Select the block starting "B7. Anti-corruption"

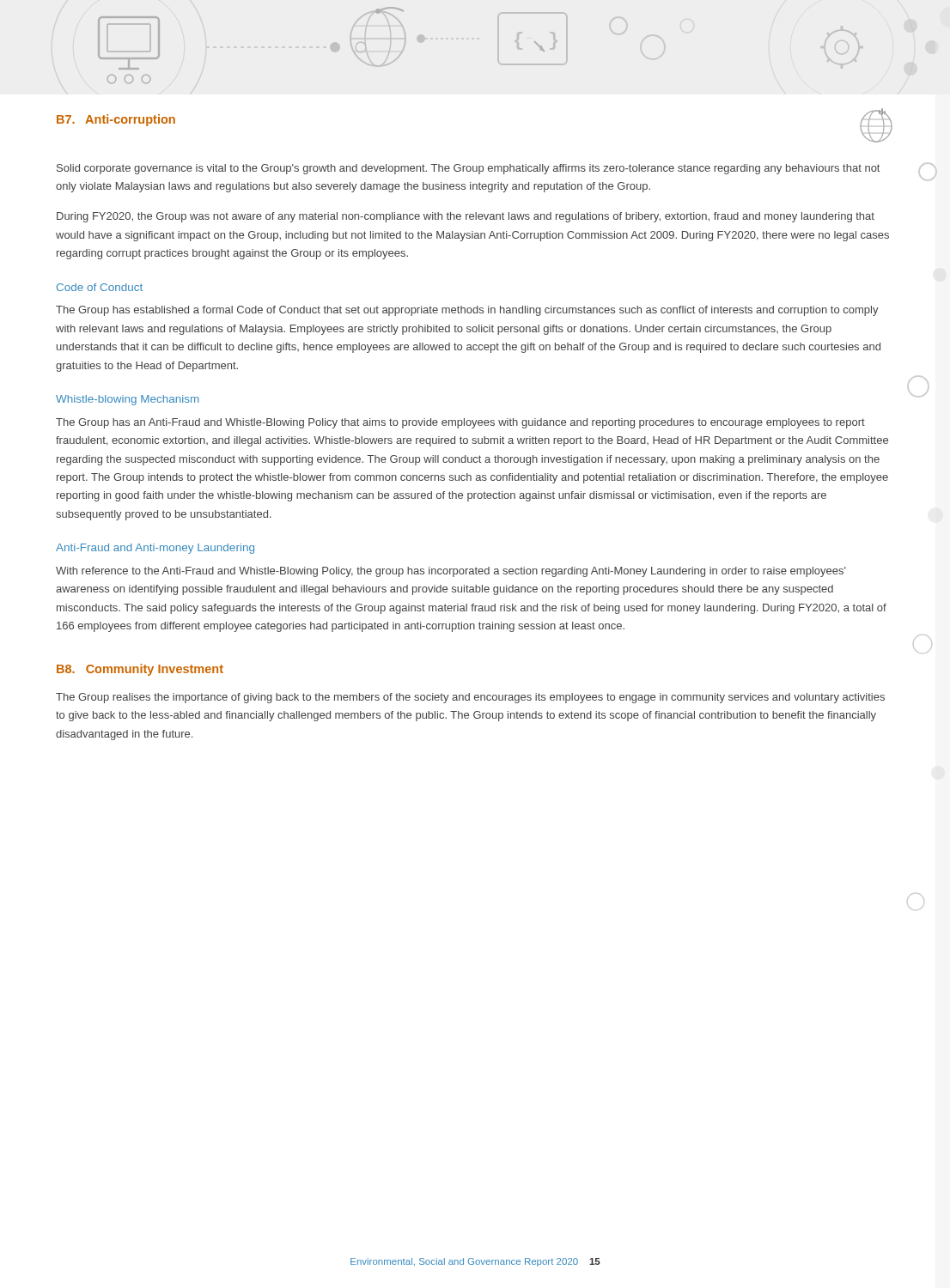pyautogui.click(x=116, y=119)
